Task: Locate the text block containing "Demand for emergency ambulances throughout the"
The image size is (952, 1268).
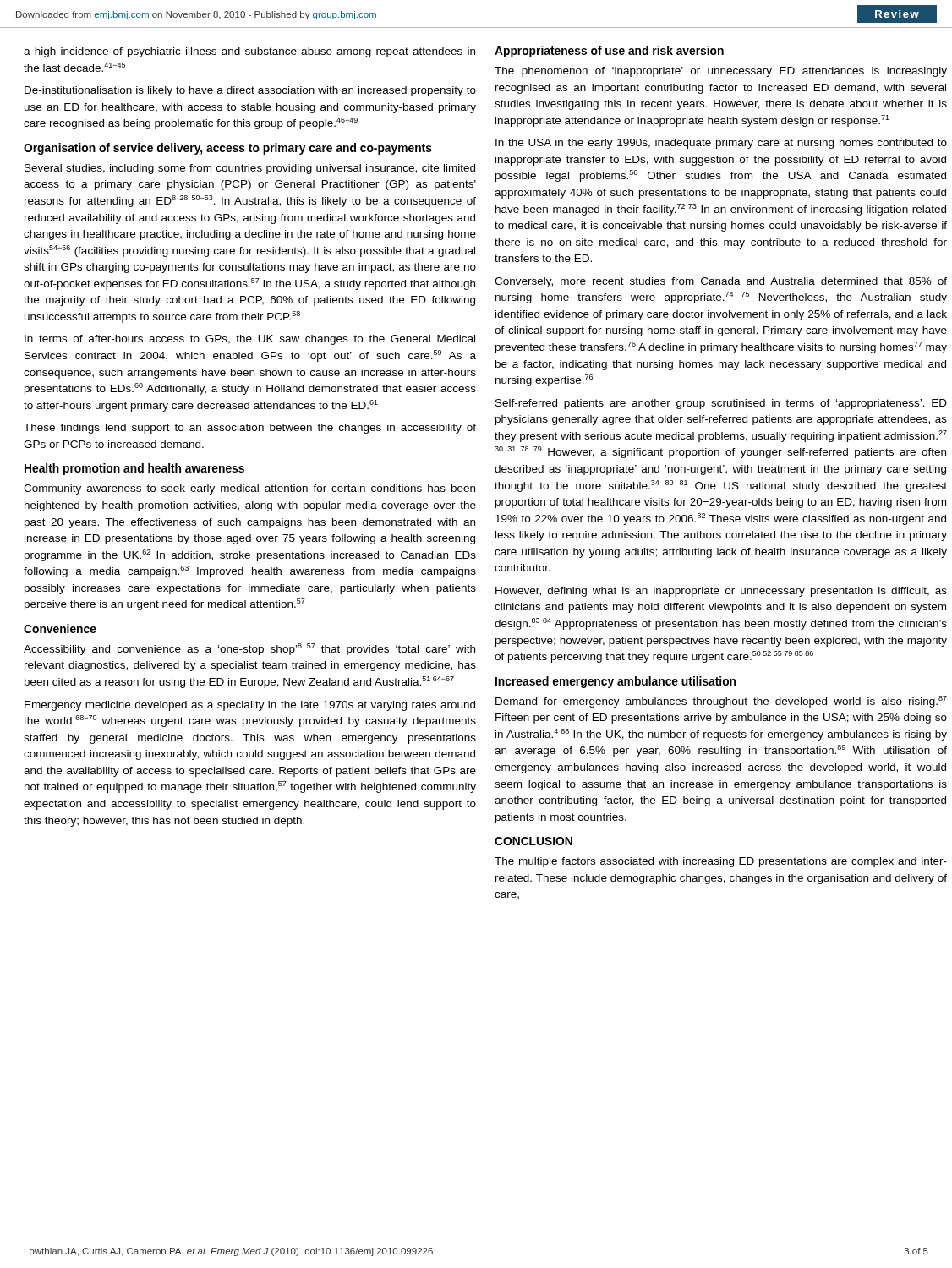Action: click(721, 759)
